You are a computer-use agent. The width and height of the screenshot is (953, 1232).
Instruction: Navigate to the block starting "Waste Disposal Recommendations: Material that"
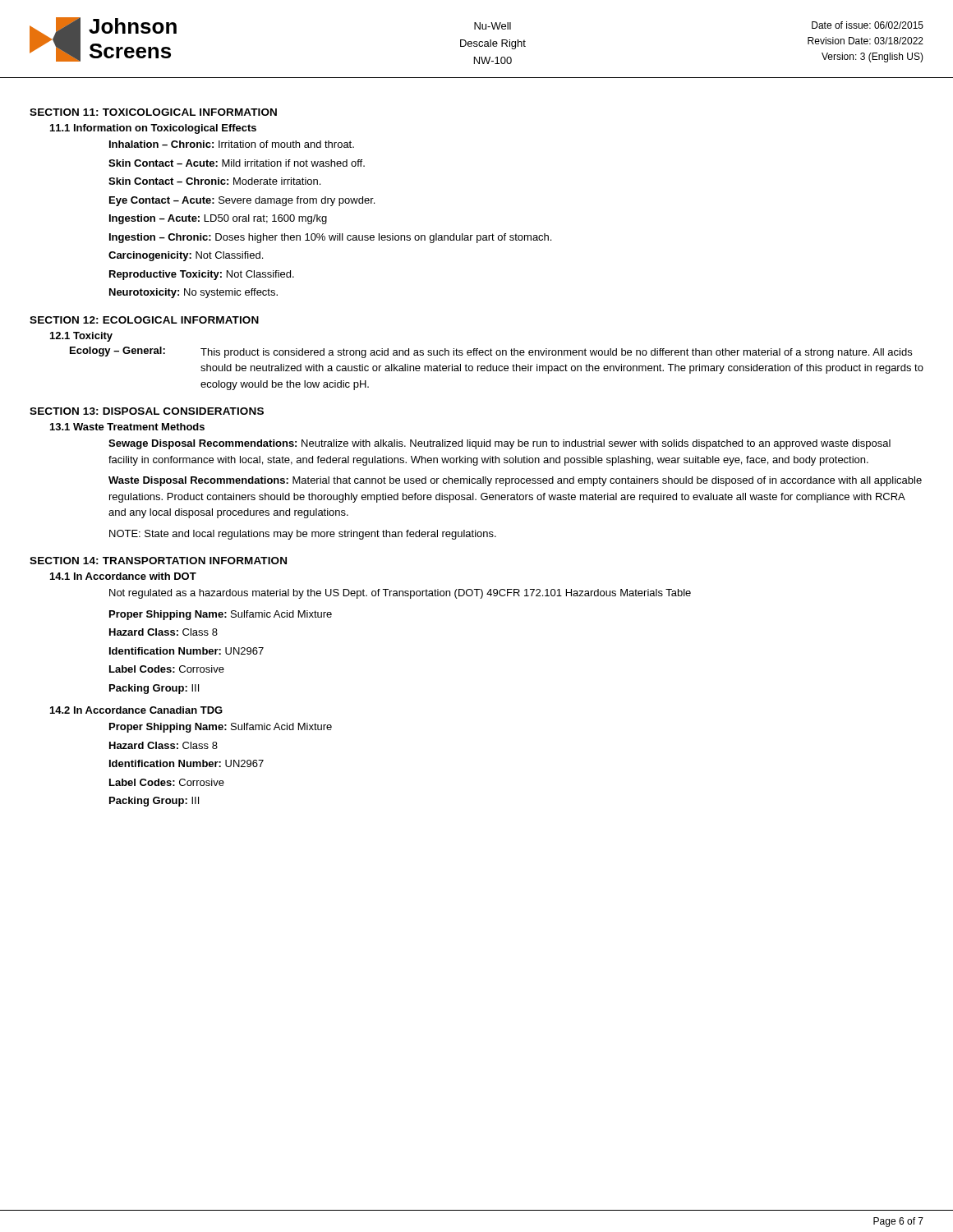point(515,496)
